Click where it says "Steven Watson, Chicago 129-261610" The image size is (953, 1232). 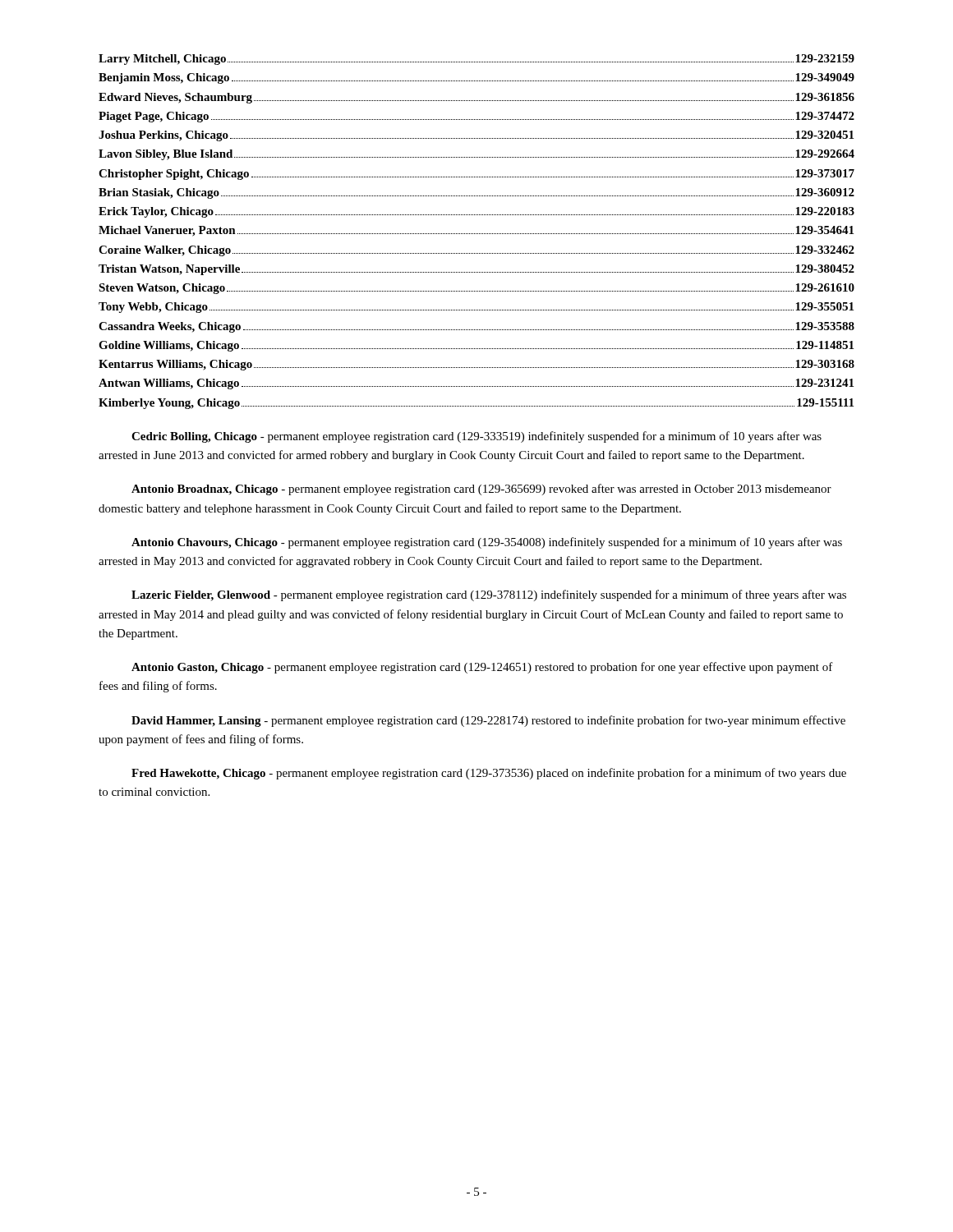click(x=476, y=288)
